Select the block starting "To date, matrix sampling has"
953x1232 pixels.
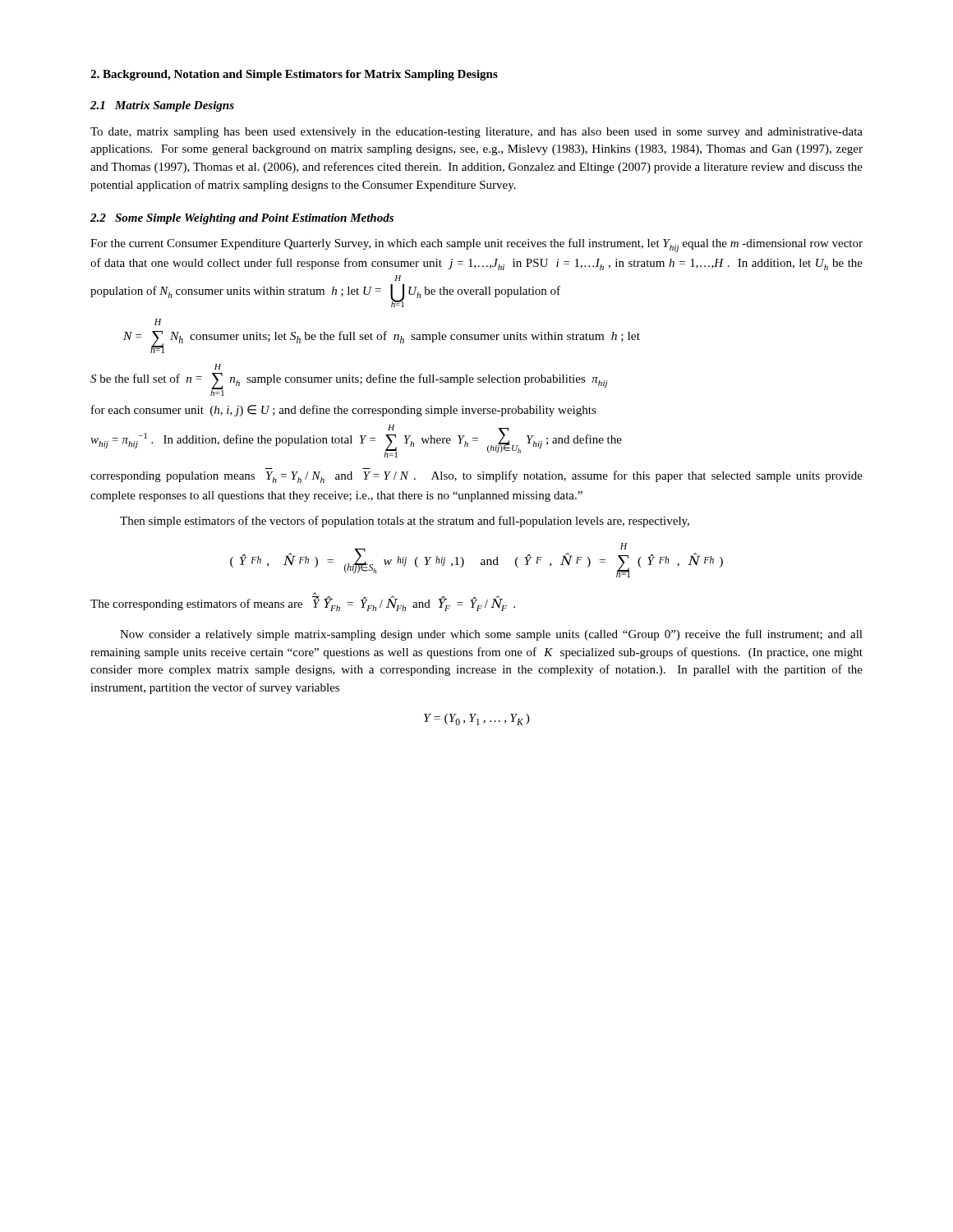point(476,158)
